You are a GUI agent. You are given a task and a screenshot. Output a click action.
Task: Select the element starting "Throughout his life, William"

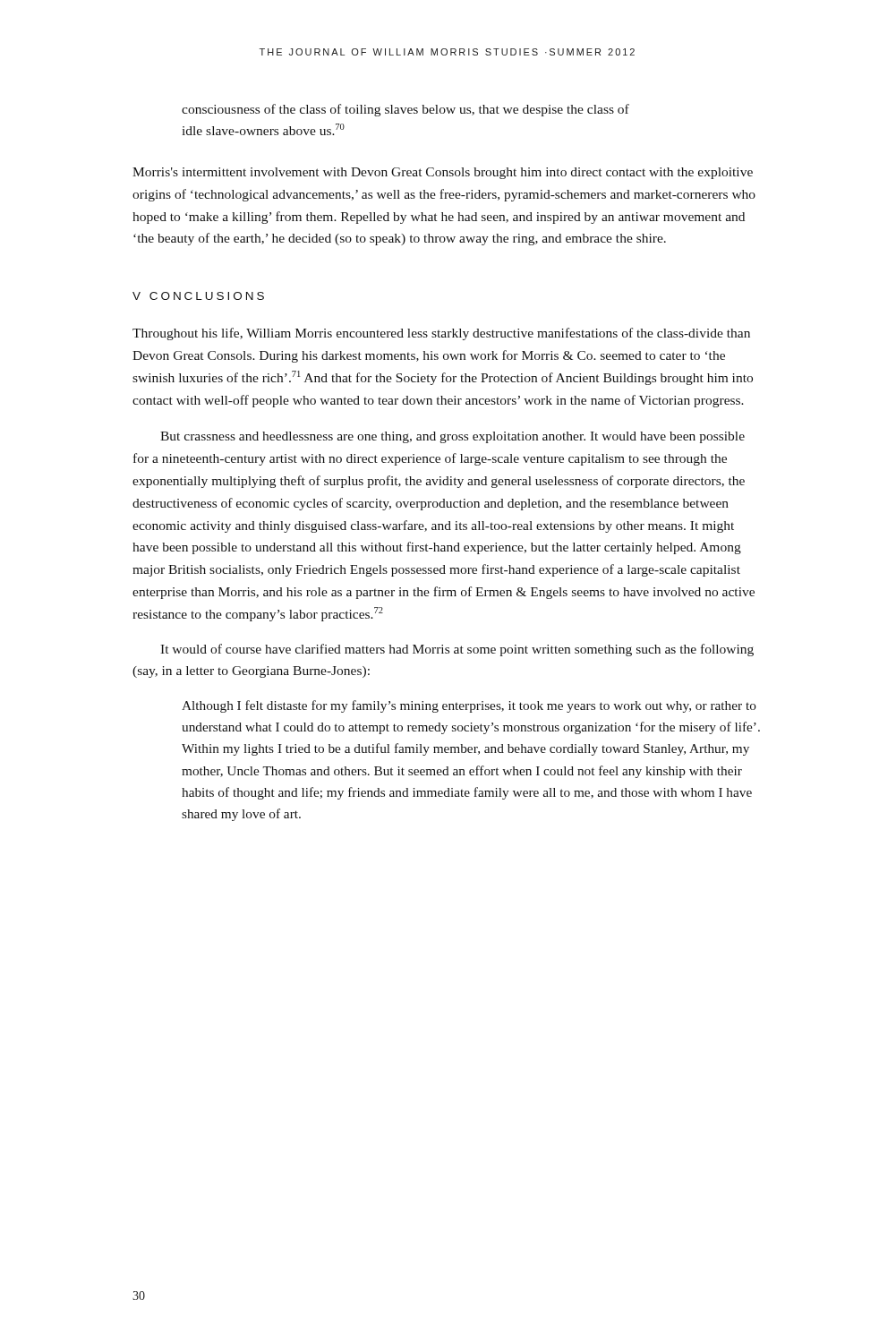[448, 502]
